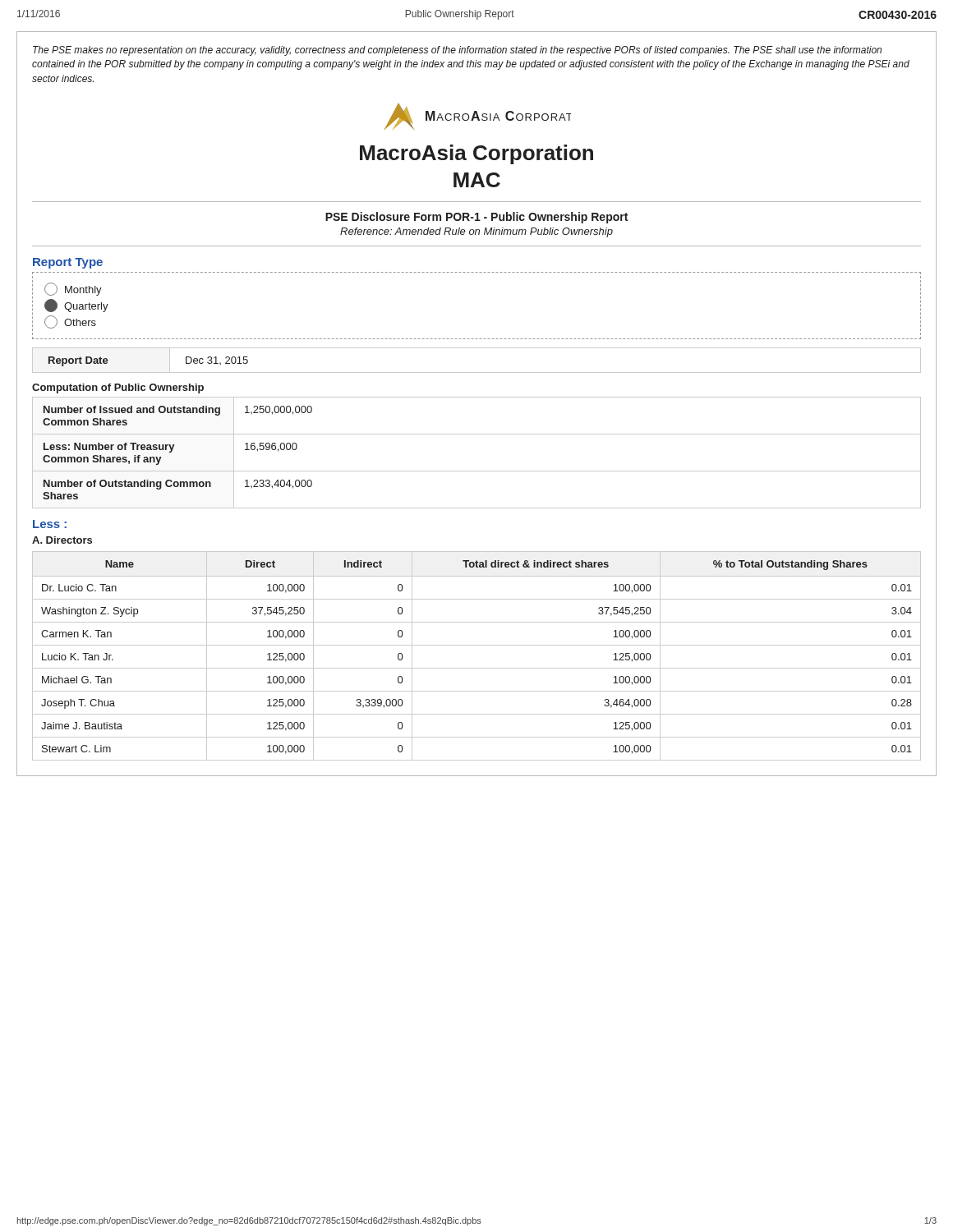Navigate to the text block starting "Less :"
Screen dimensions: 1232x953
50,524
